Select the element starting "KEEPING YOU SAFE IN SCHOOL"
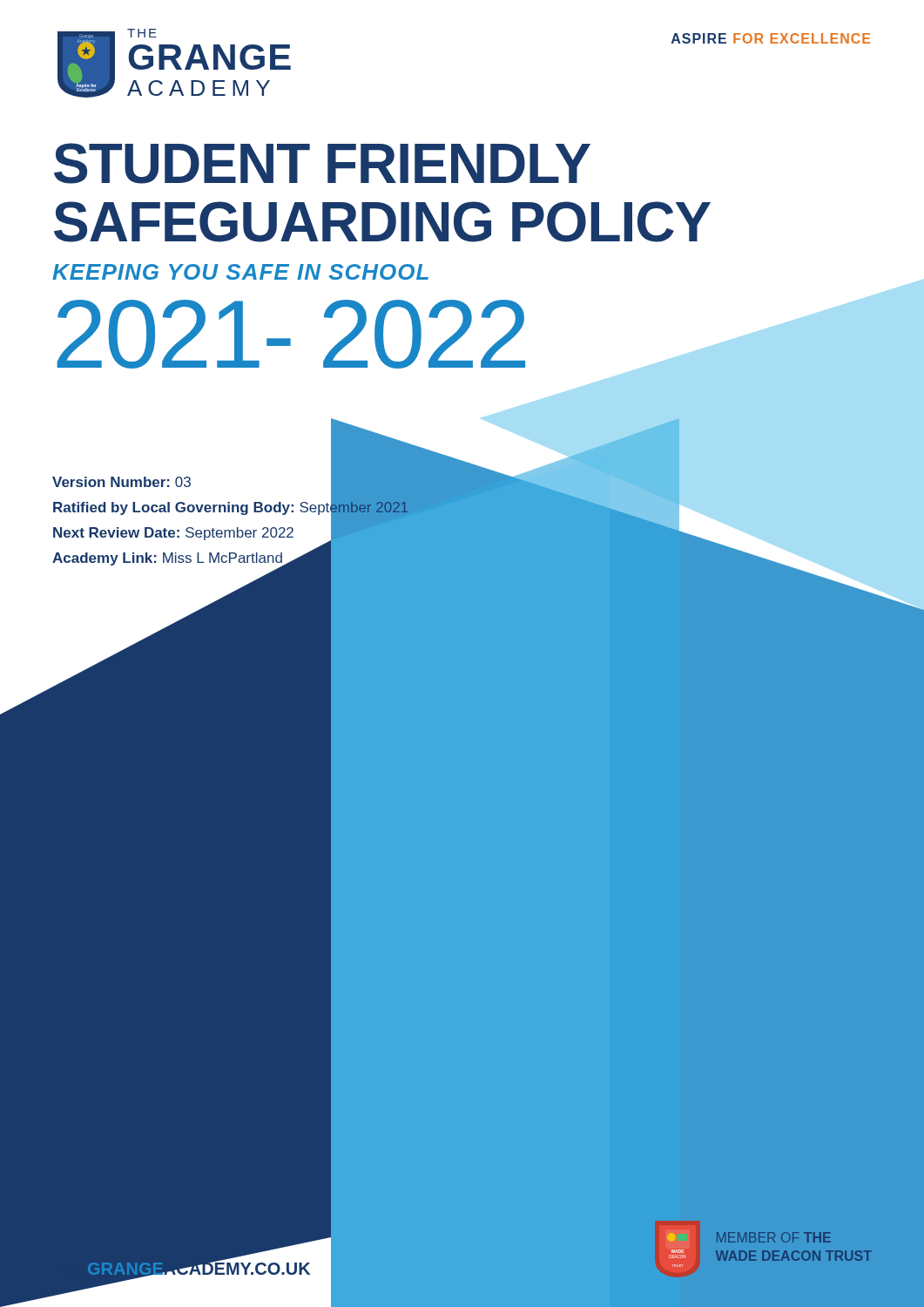The height and width of the screenshot is (1307, 924). click(x=240, y=272)
